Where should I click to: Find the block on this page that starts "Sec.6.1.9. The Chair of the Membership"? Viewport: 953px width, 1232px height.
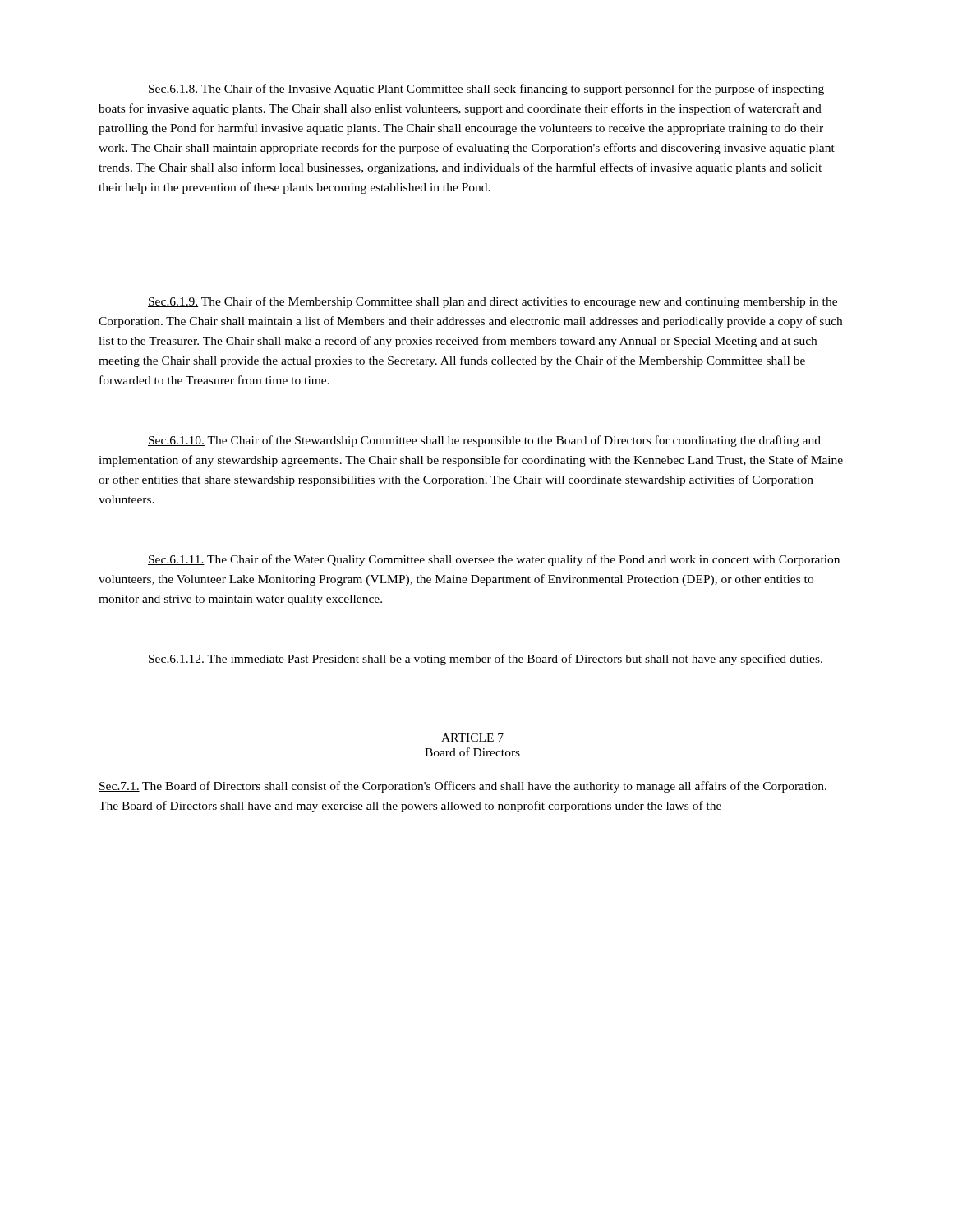(x=472, y=341)
